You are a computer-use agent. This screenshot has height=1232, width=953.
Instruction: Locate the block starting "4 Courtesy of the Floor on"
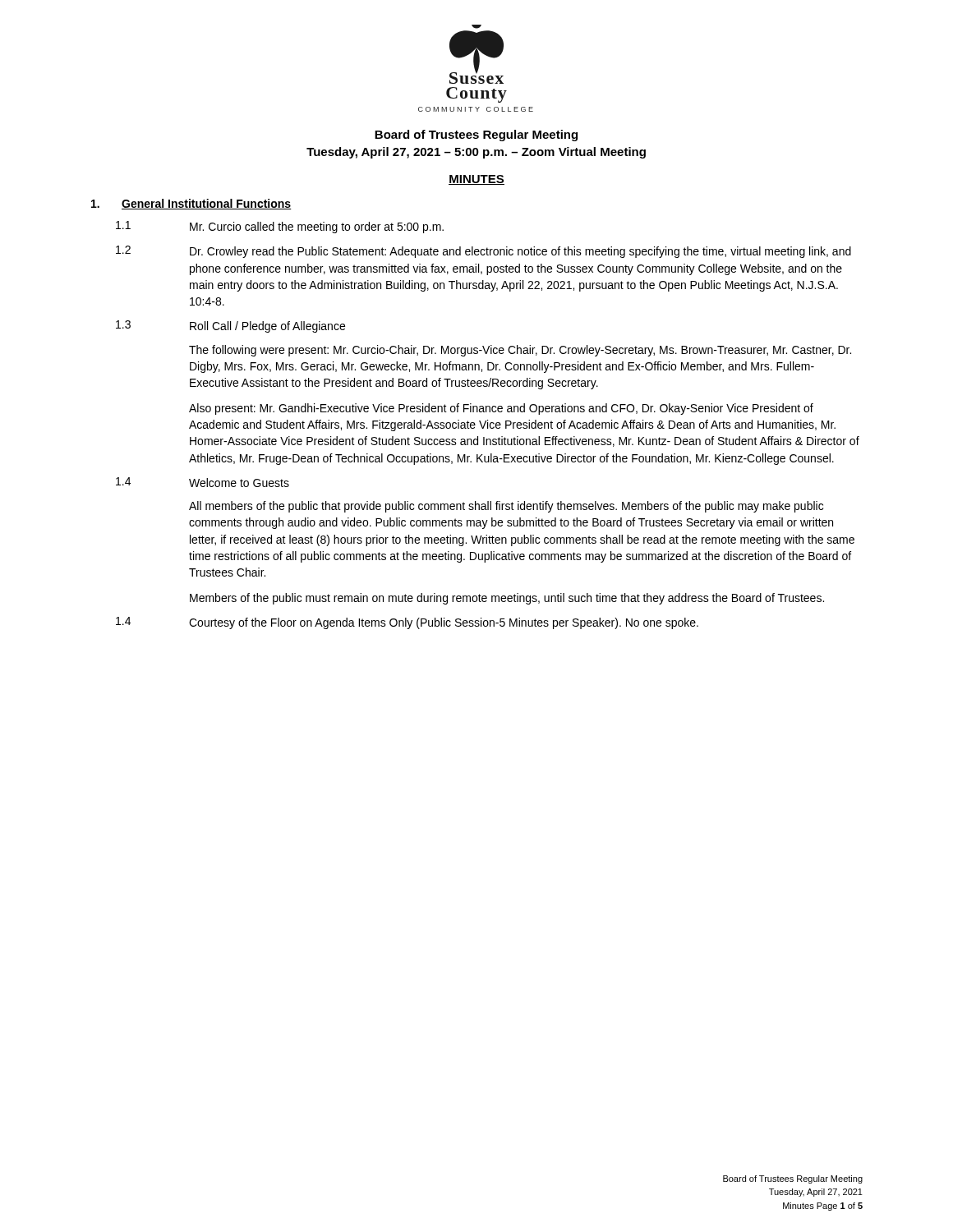pyautogui.click(x=476, y=623)
